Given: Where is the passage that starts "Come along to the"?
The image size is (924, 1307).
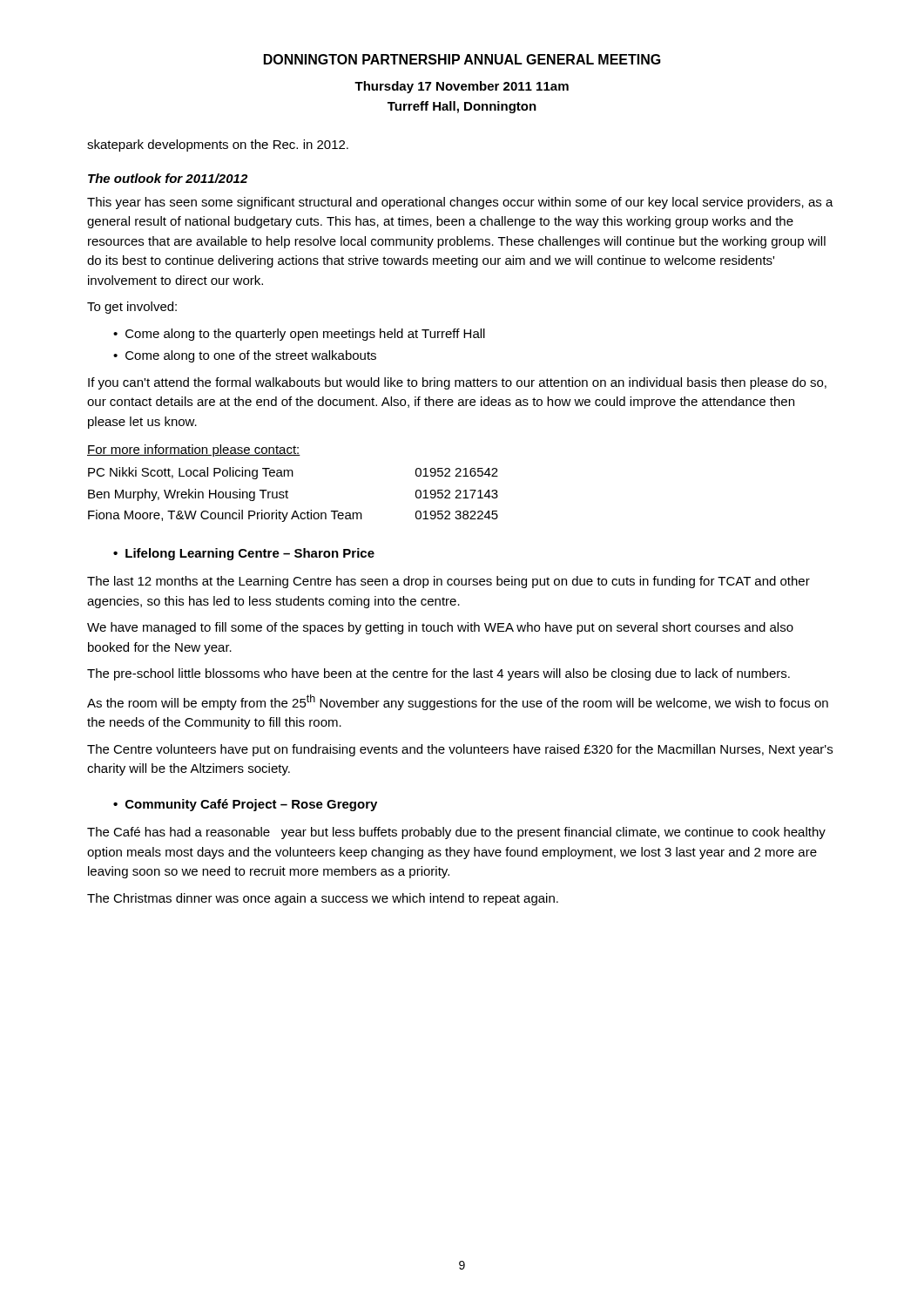Looking at the screenshot, I should [x=305, y=333].
